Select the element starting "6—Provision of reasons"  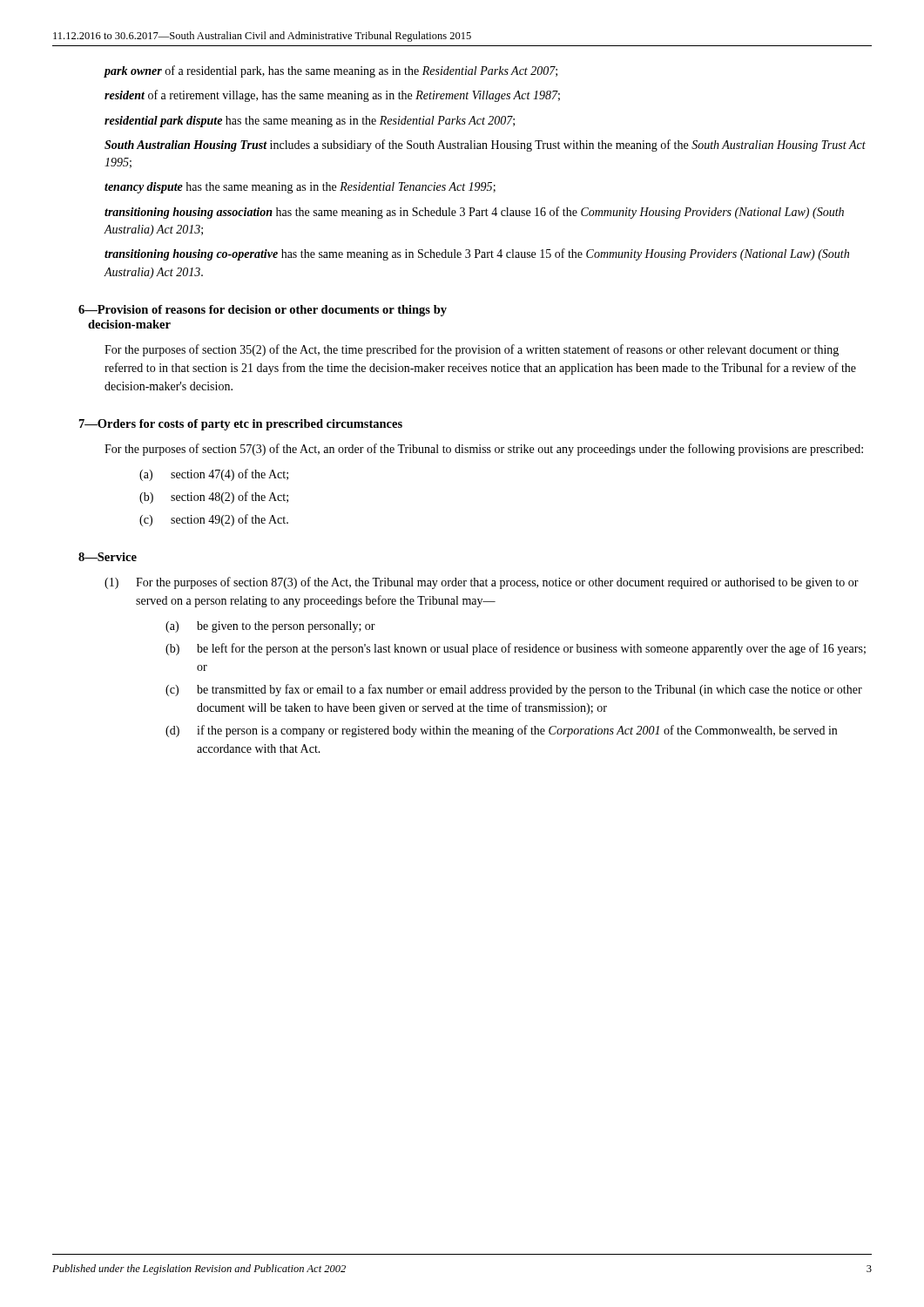pos(263,317)
